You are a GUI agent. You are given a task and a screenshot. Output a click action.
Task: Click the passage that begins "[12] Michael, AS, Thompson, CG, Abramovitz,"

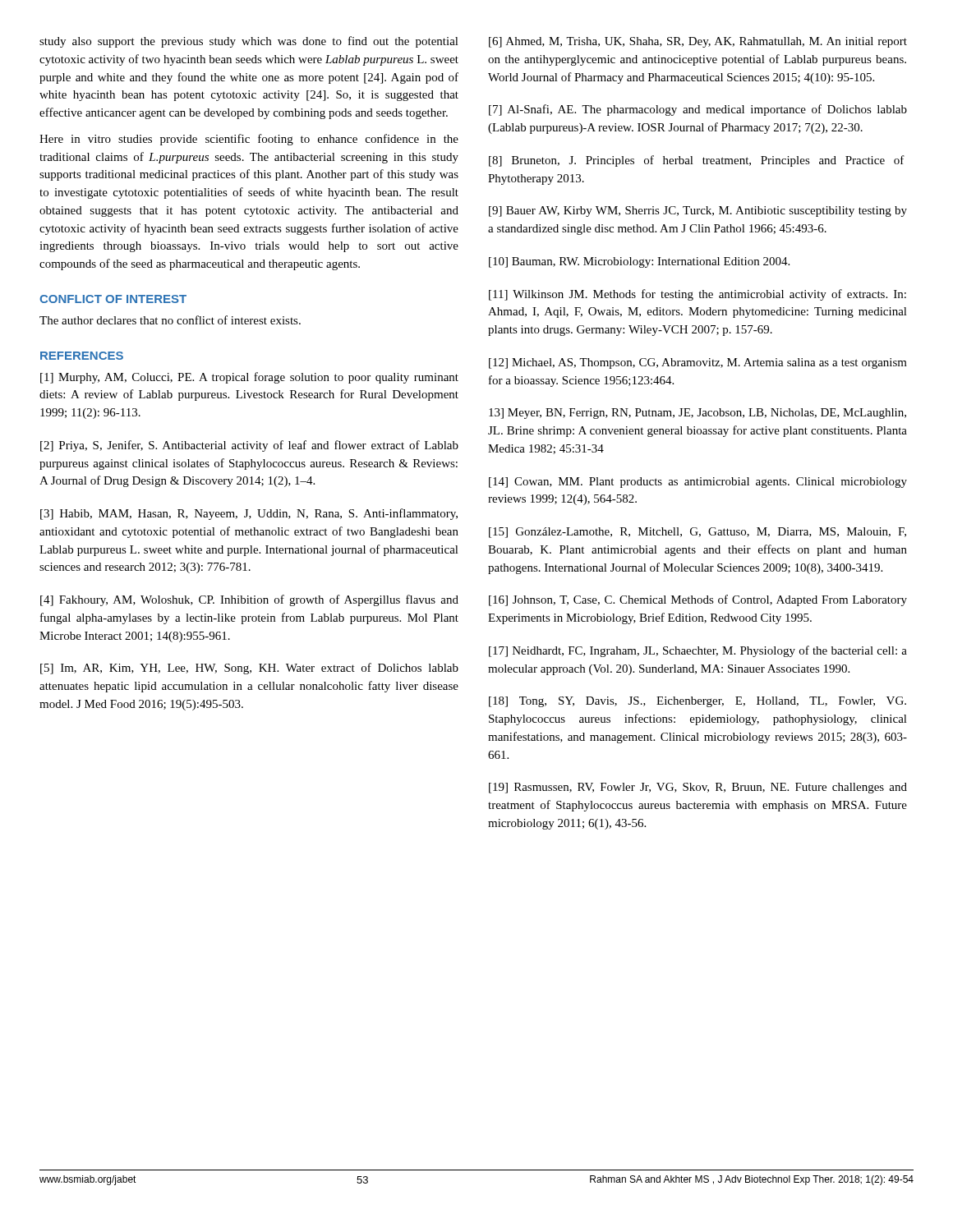(698, 372)
